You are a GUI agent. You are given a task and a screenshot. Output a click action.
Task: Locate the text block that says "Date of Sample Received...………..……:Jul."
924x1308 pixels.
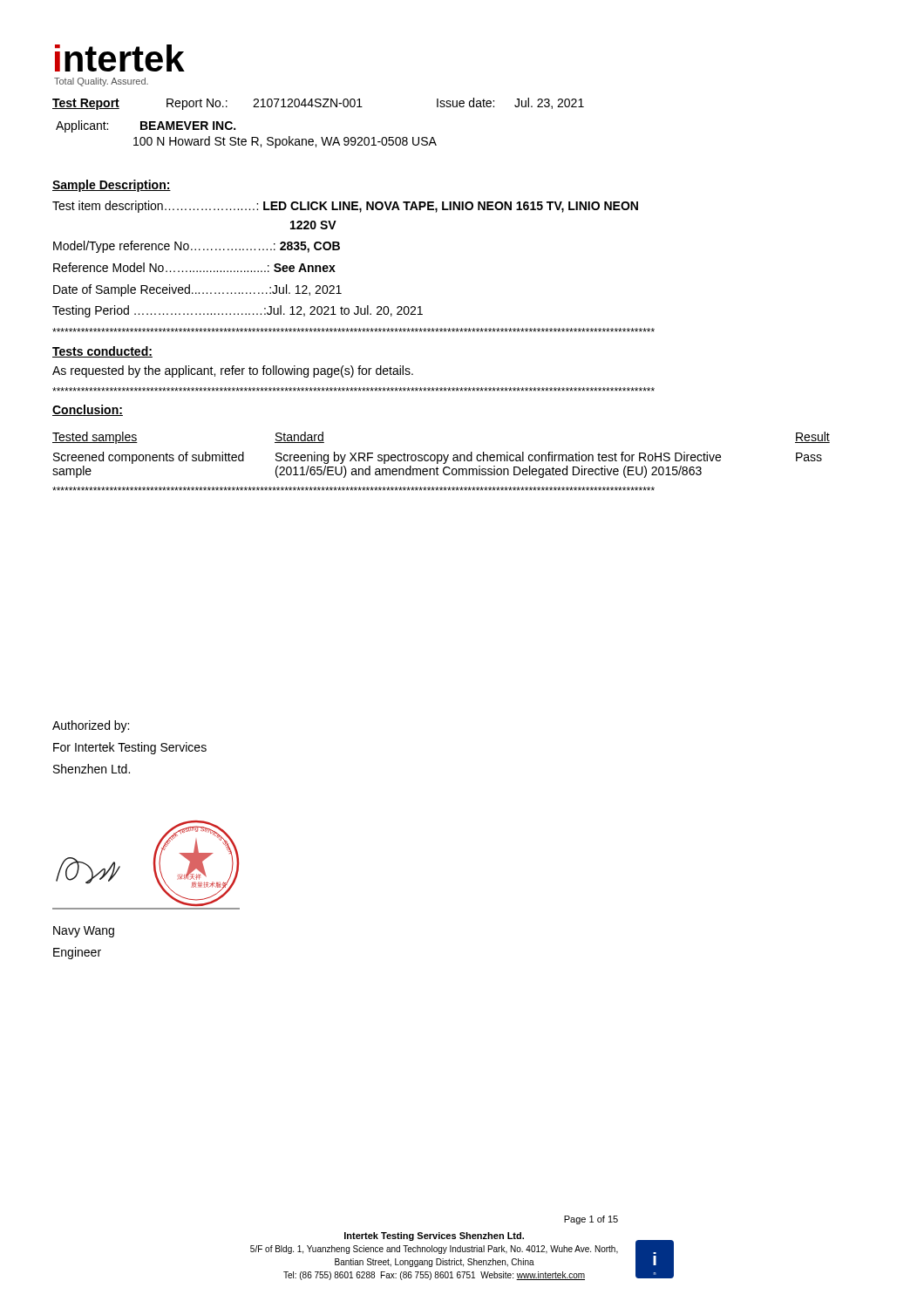[197, 289]
